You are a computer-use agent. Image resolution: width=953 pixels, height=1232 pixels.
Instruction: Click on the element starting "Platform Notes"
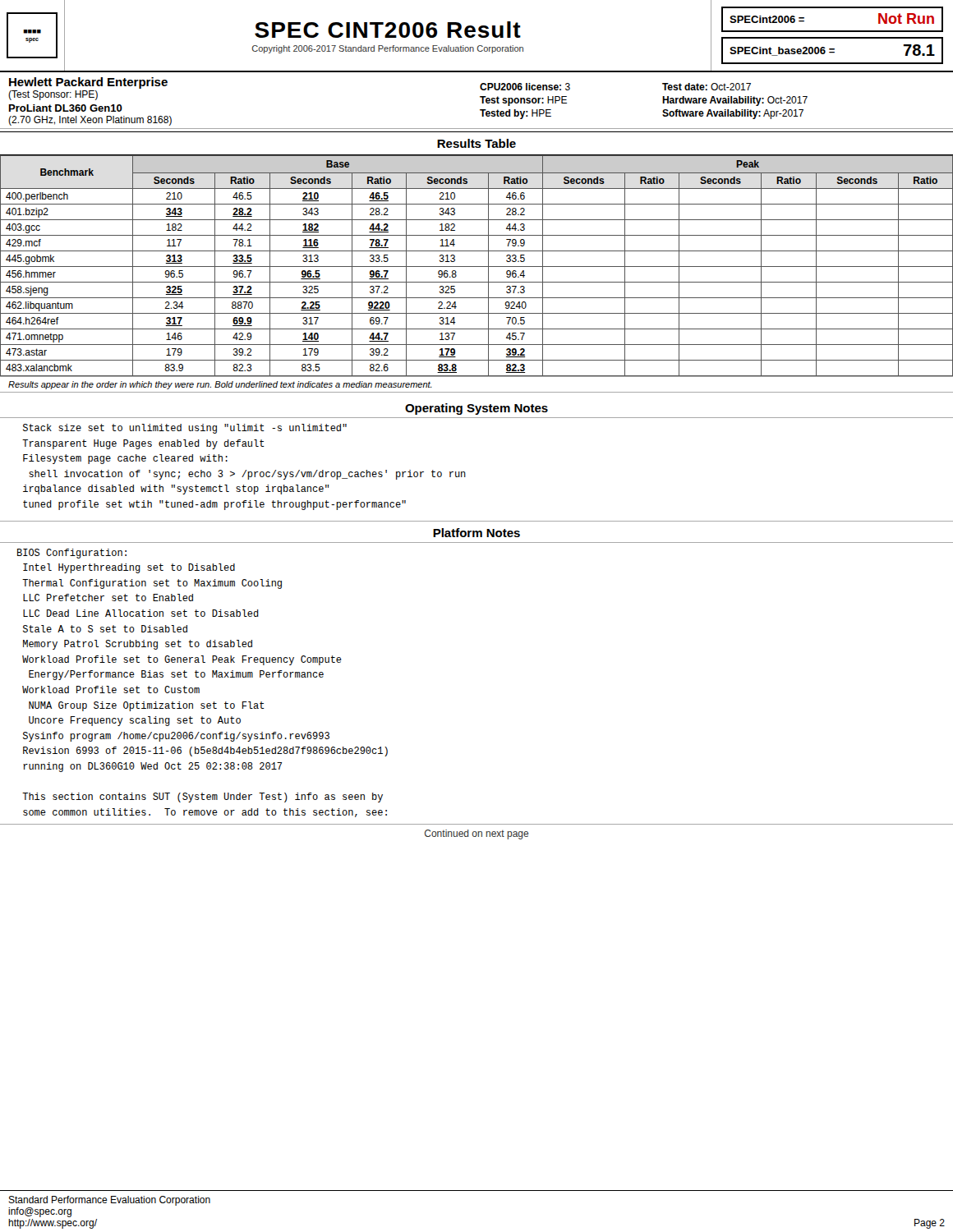point(476,532)
